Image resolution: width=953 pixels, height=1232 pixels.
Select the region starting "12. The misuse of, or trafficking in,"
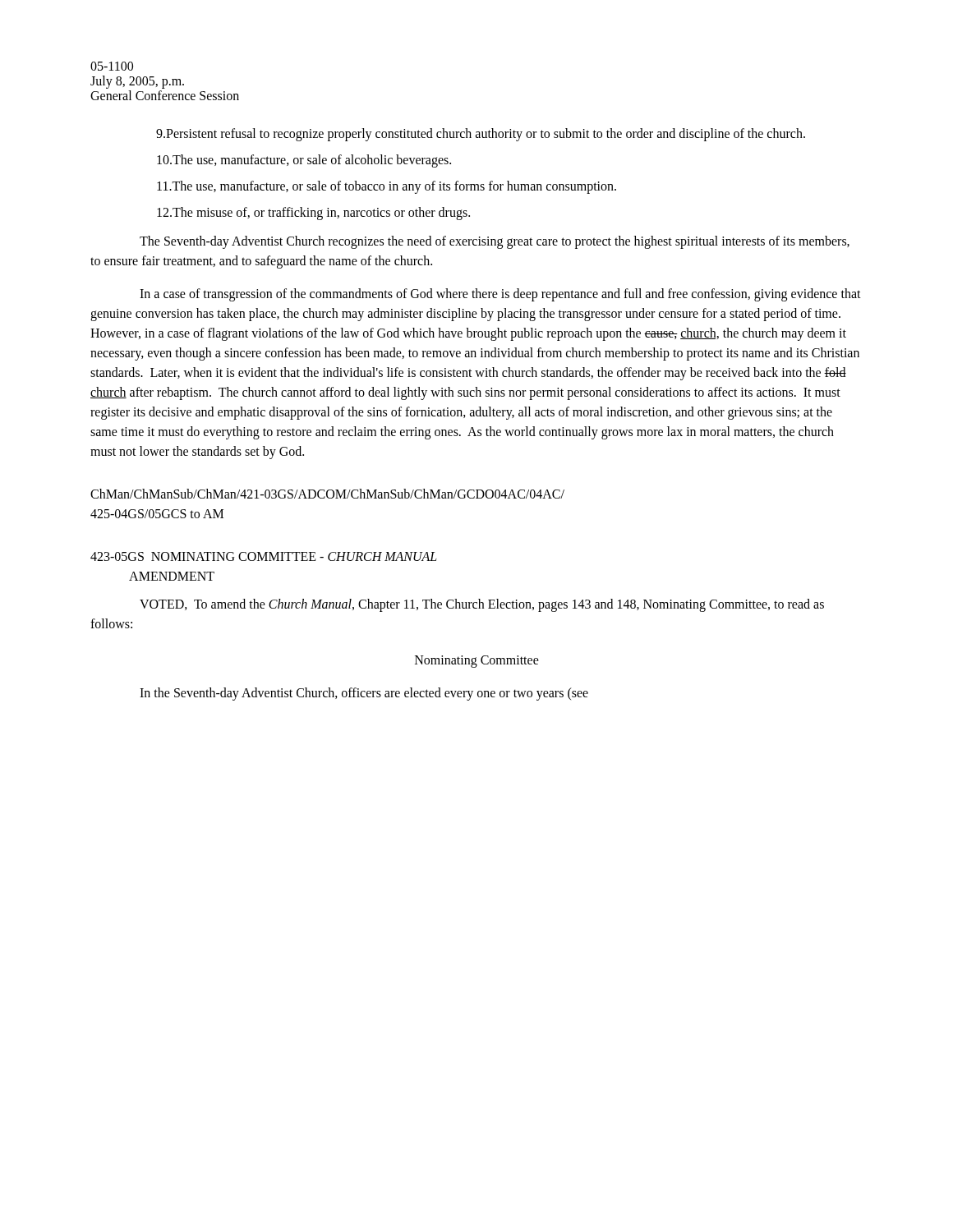click(476, 213)
